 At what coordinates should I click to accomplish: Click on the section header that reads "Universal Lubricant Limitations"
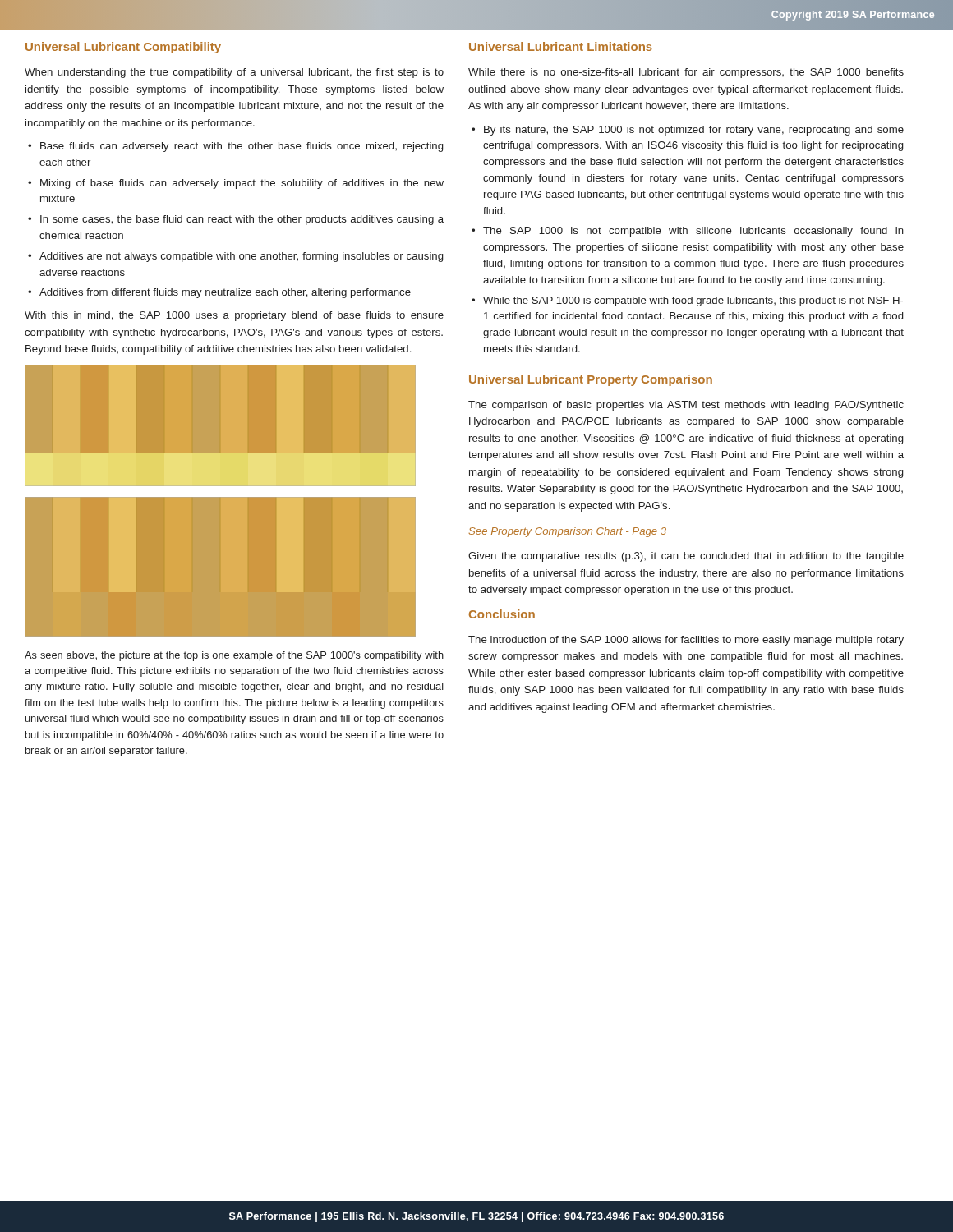(x=561, y=46)
